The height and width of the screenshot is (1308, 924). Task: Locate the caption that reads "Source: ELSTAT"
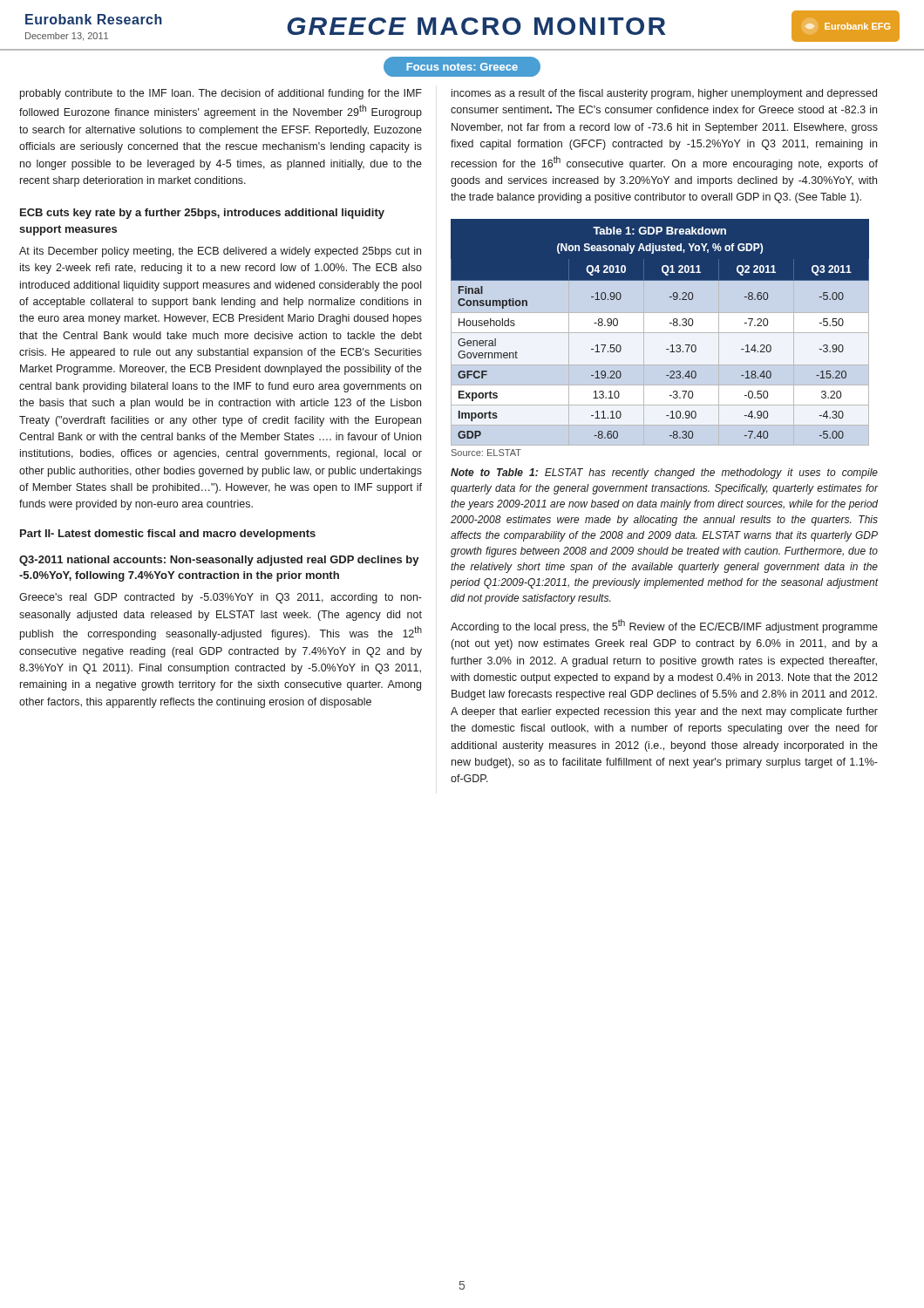486,452
